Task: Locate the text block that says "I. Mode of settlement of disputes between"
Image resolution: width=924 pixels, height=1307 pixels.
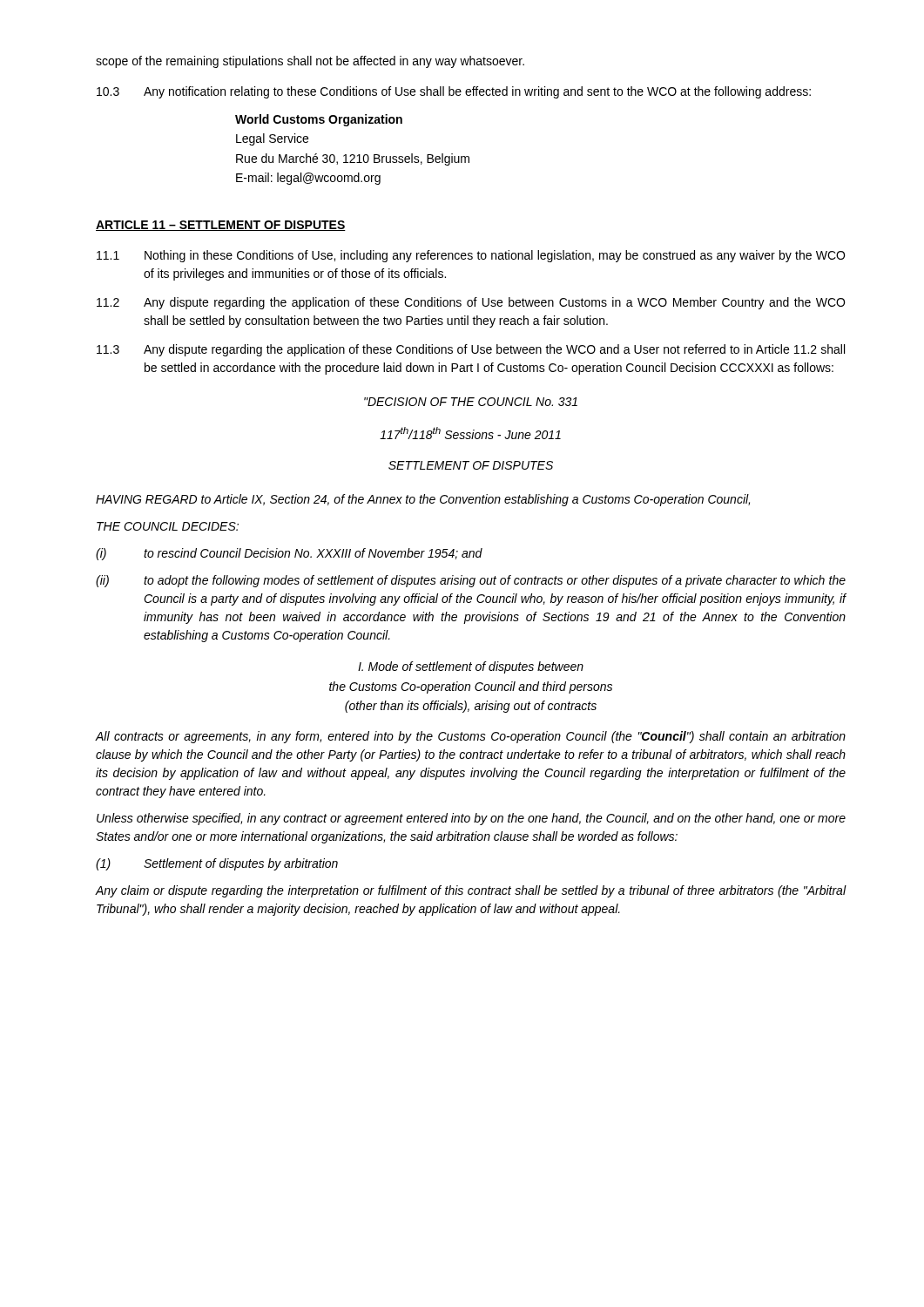Action: pyautogui.click(x=471, y=686)
